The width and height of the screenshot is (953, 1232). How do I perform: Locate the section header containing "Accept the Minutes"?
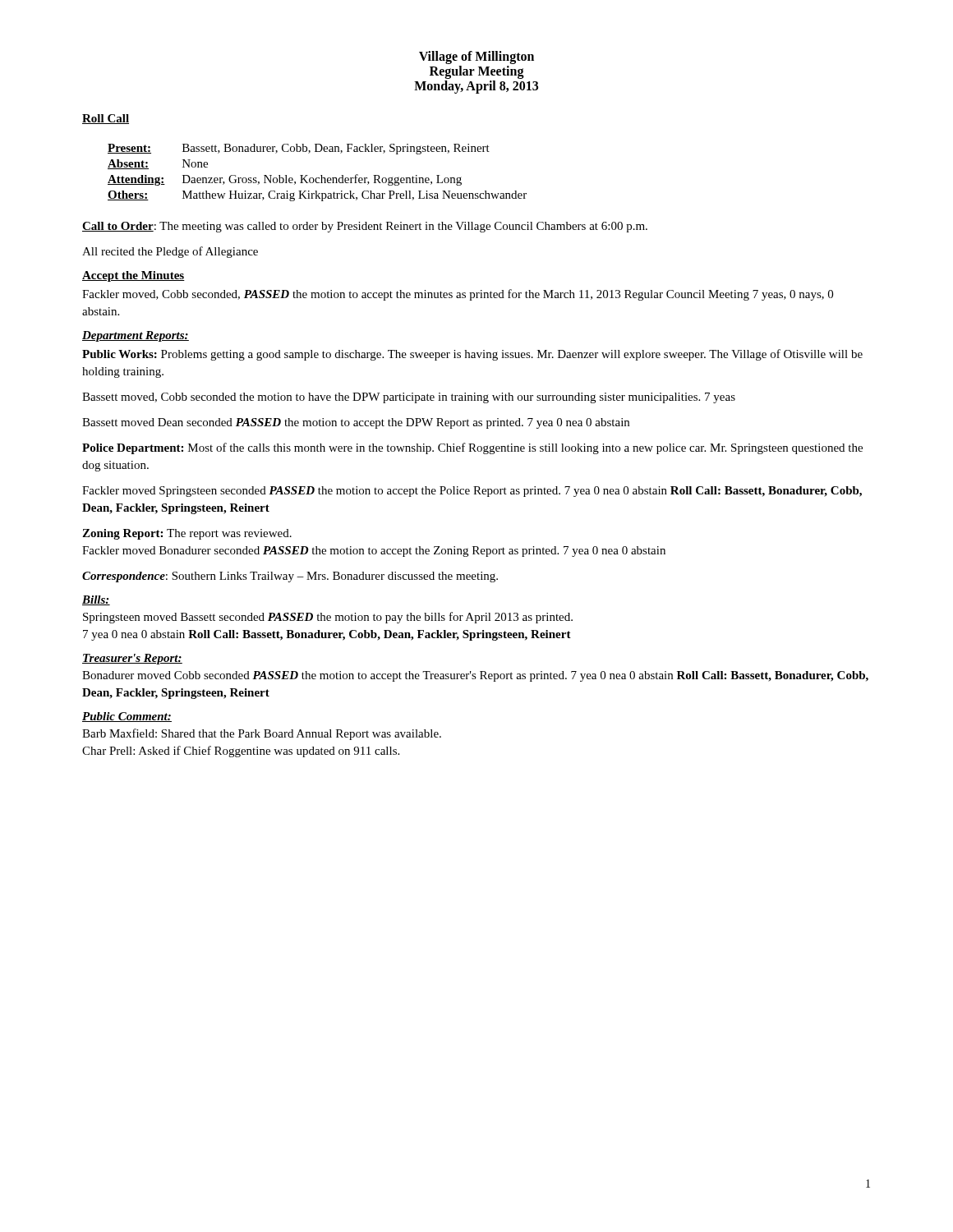point(133,275)
